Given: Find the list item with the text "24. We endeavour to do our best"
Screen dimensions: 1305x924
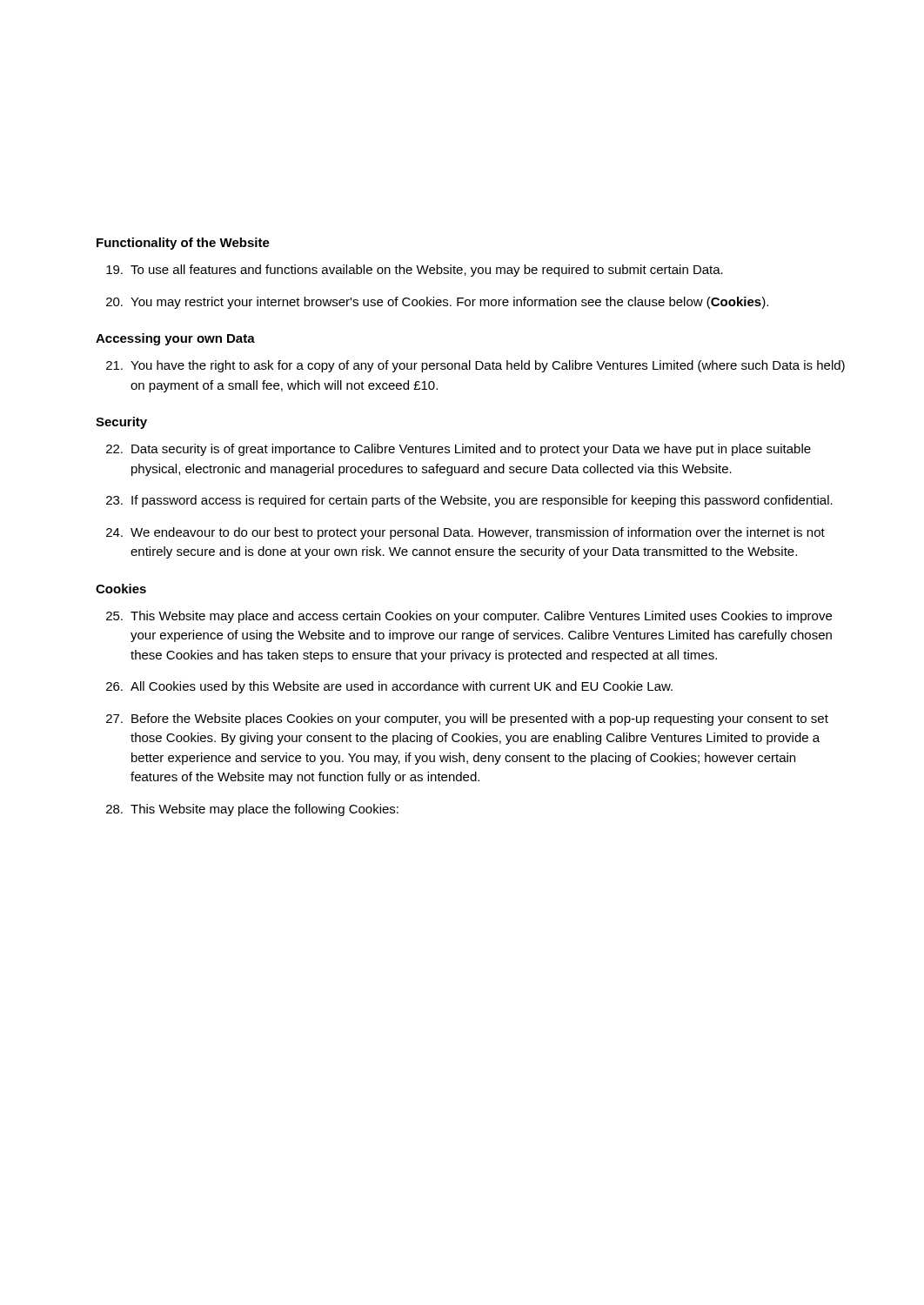Looking at the screenshot, I should 471,542.
